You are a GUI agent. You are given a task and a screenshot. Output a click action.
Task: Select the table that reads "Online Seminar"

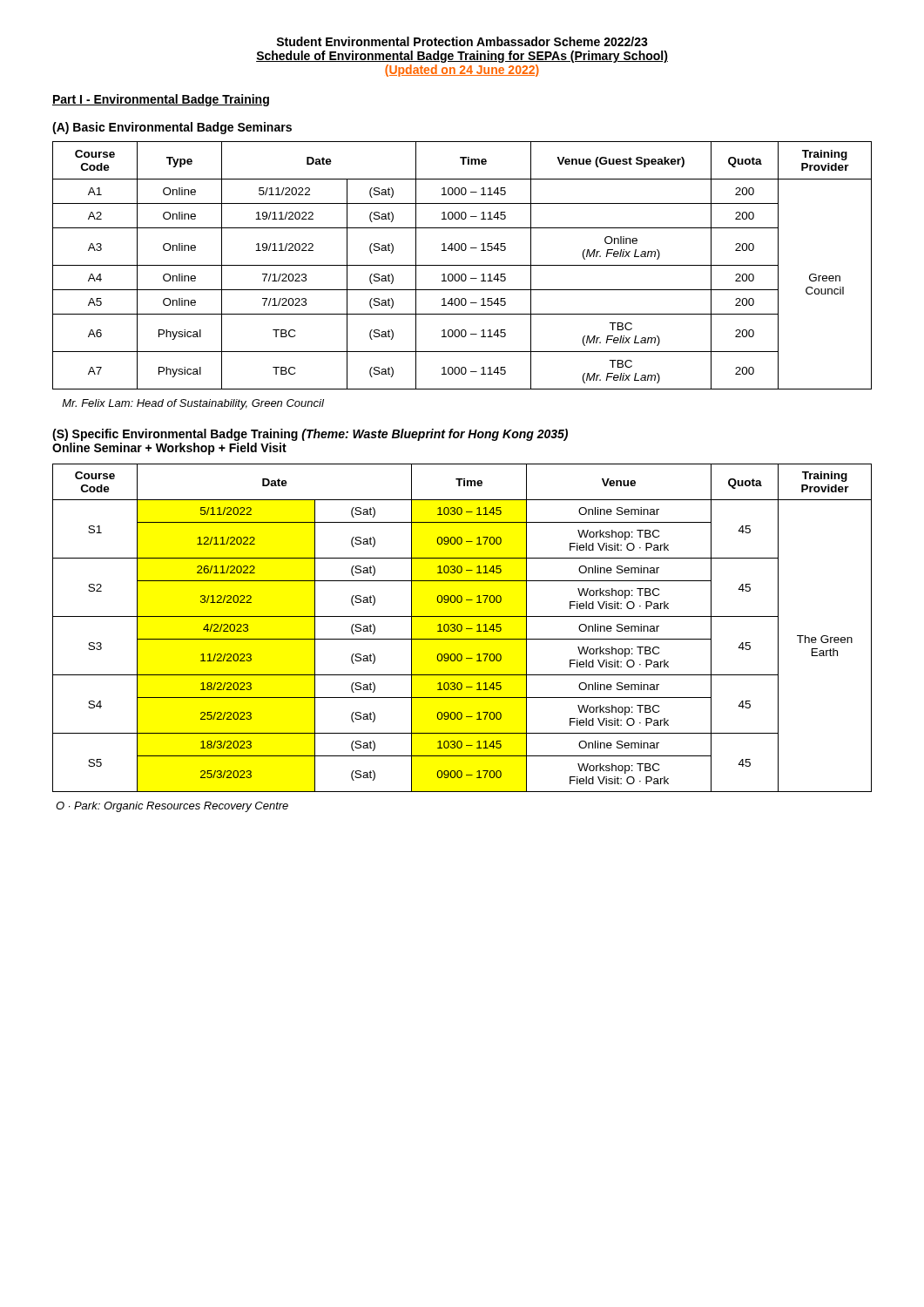coord(462,628)
